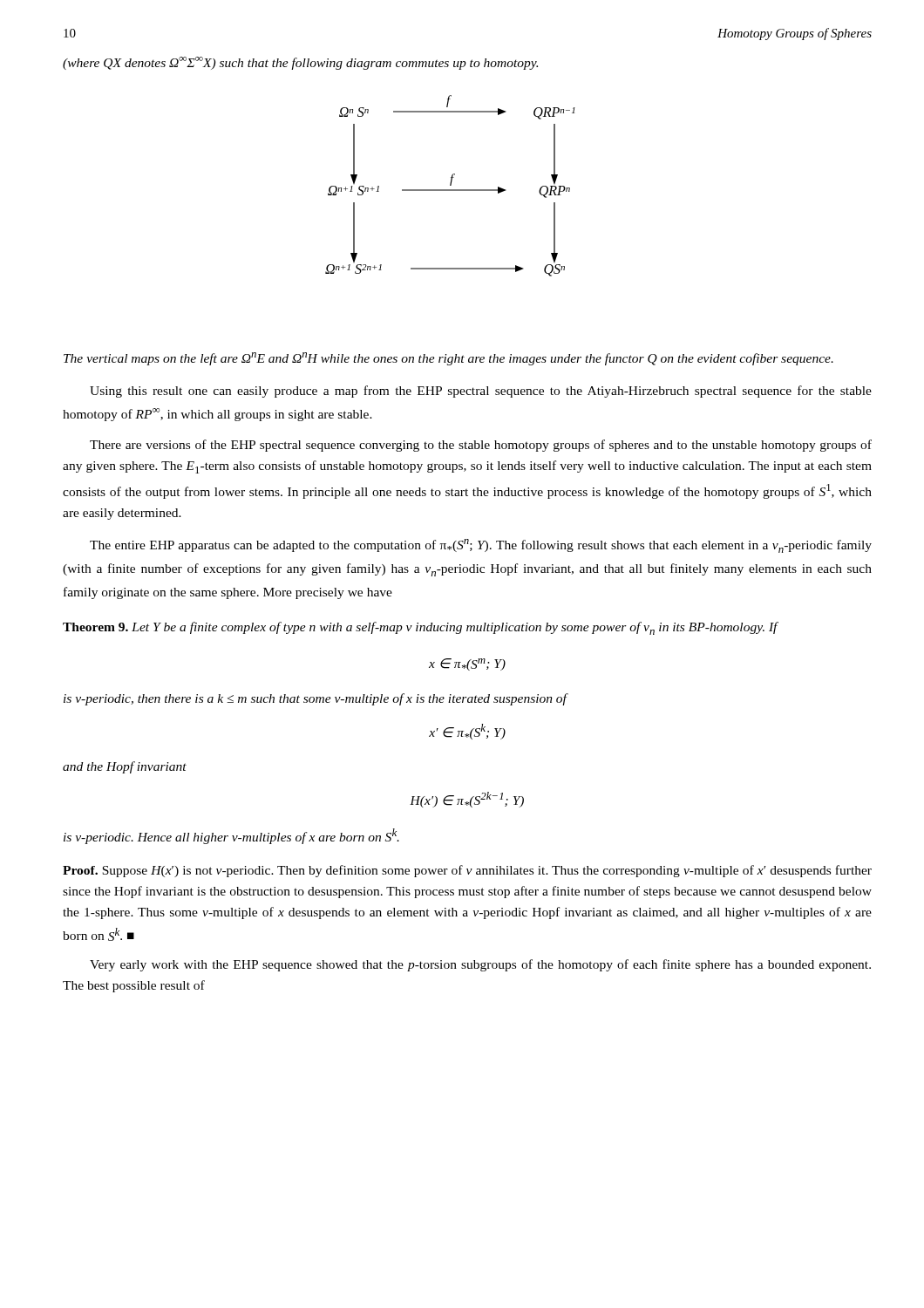Locate the text block that reads "Proof. Suppose H(x′)"
924x1308 pixels.
(x=467, y=903)
